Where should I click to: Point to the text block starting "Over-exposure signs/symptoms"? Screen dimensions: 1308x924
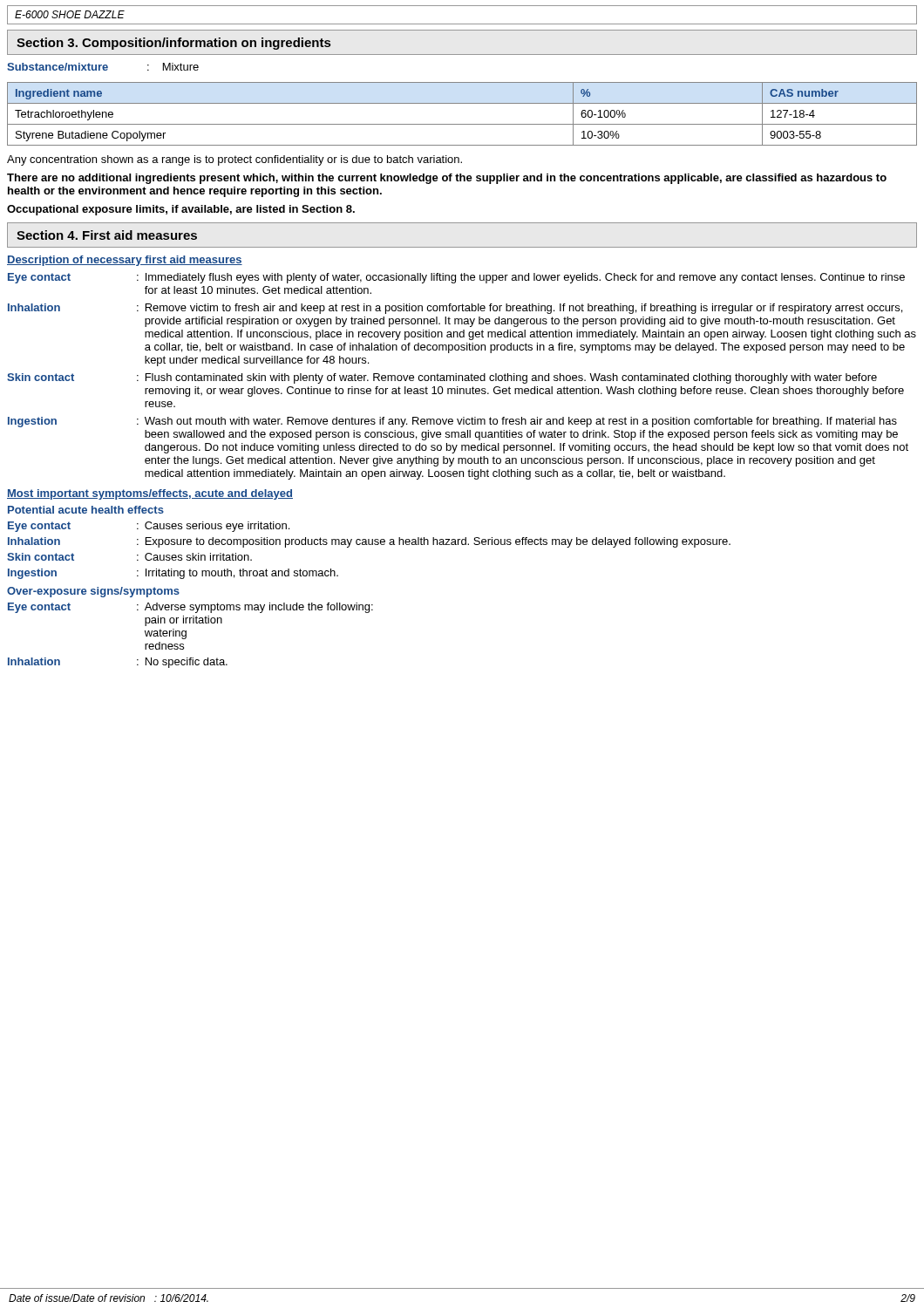[93, 591]
